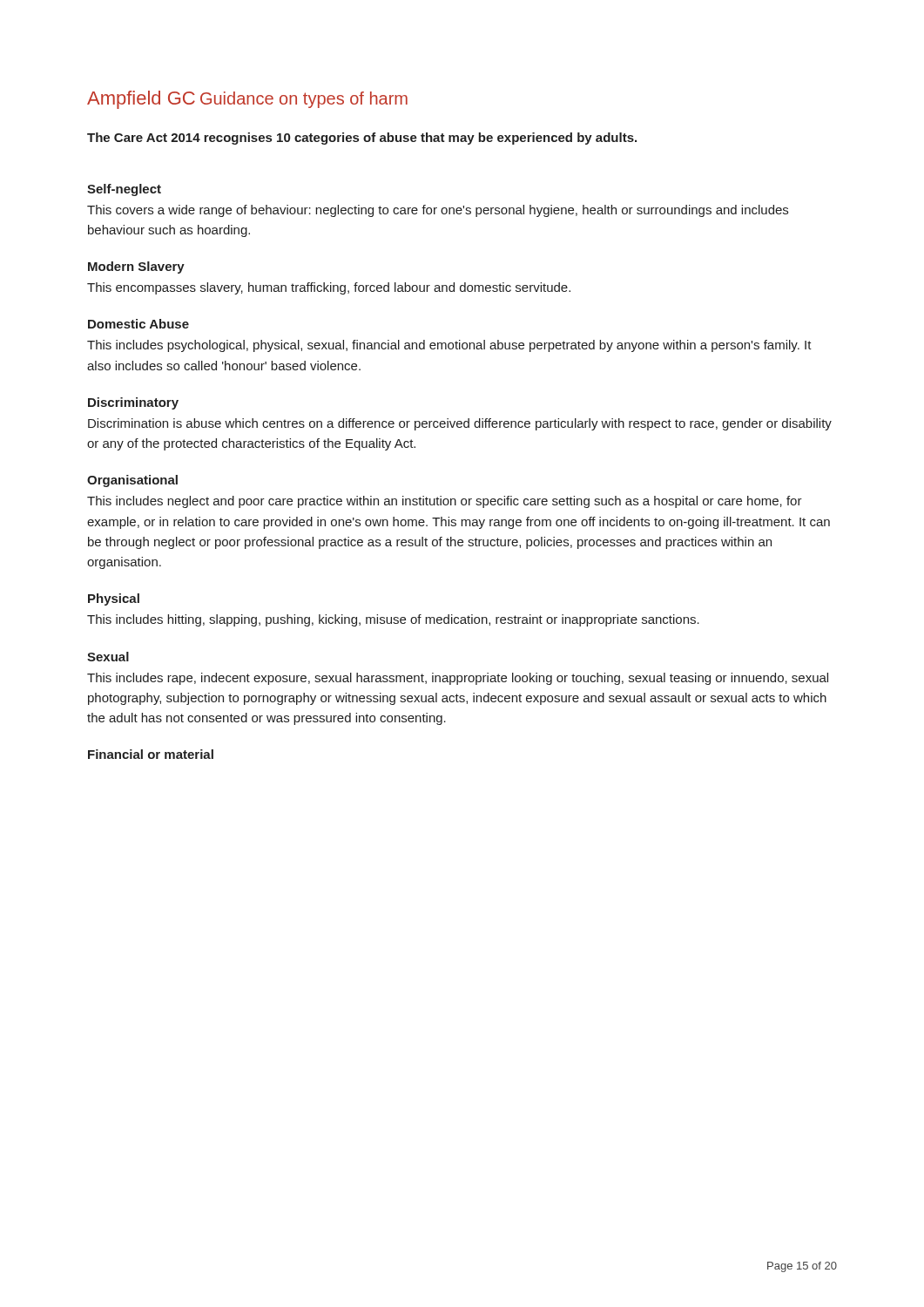Image resolution: width=924 pixels, height=1307 pixels.
Task: Find the text starting "Modern Slavery"
Action: [x=136, y=266]
